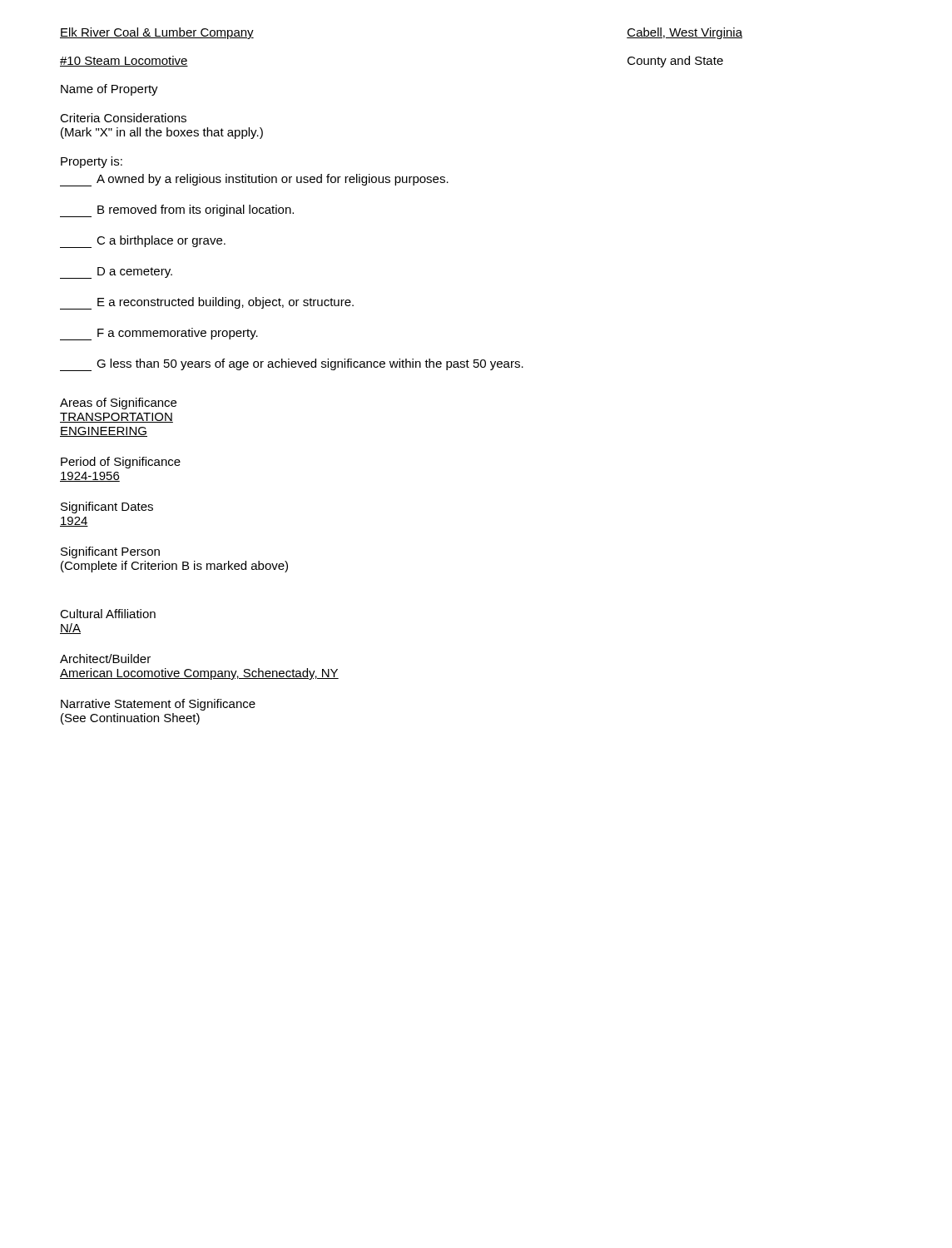Click on the passage starting "G less than 50 years of age or"
Image resolution: width=952 pixels, height=1248 pixels.
[292, 364]
